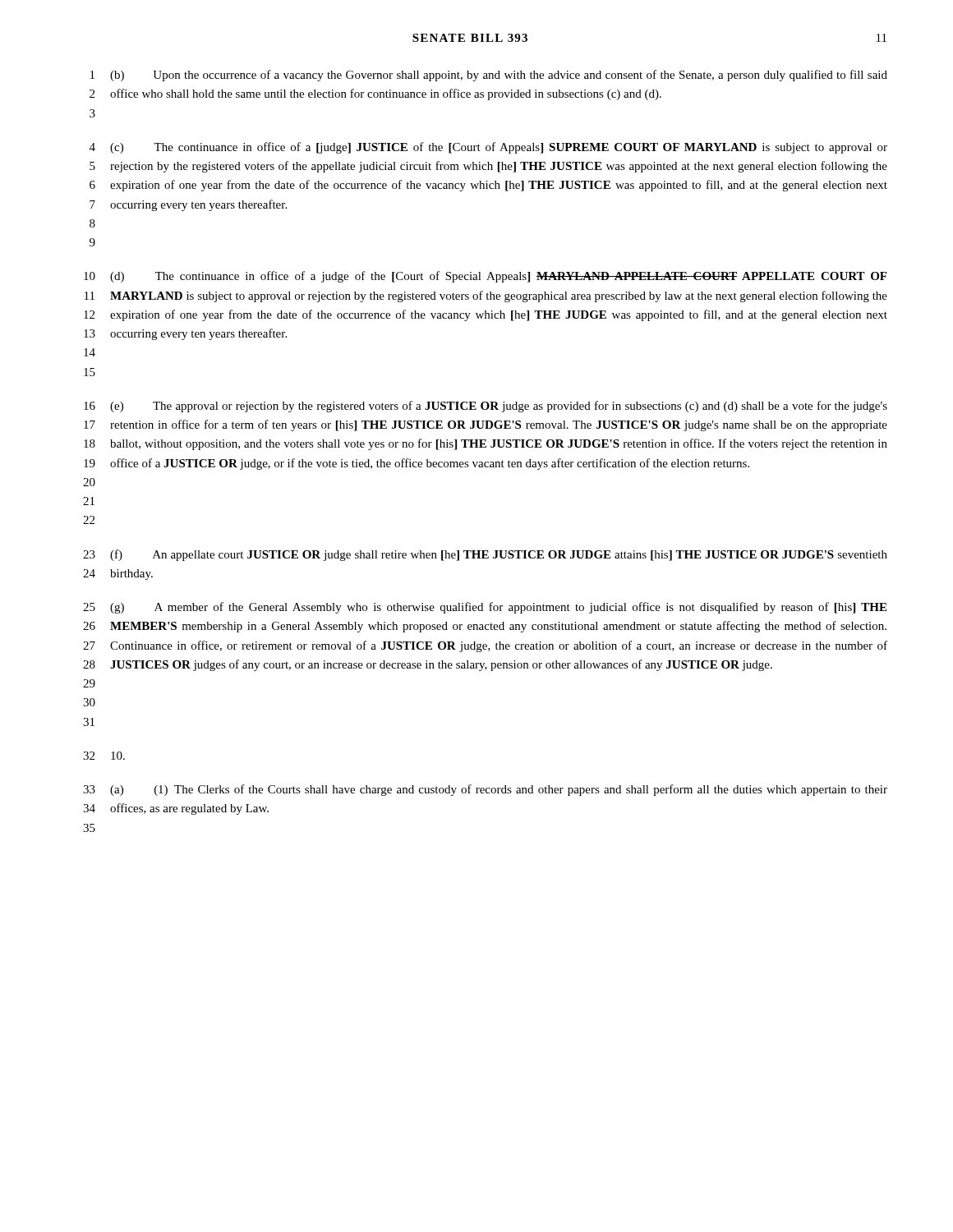Click on the list item with the text "32 10."
The image size is (953, 1232).
(x=118, y=755)
